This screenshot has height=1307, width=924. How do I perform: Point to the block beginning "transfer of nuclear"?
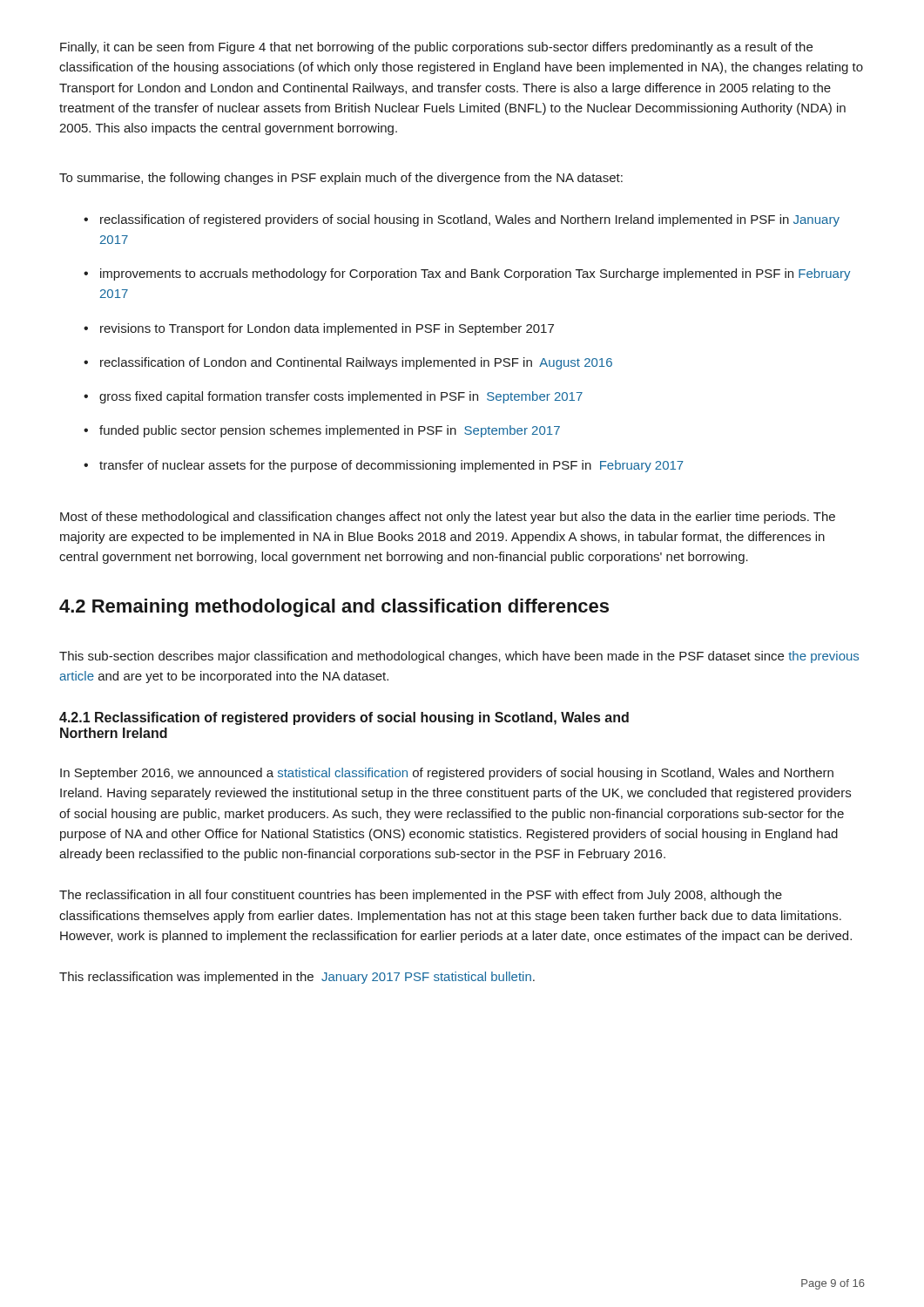coord(474,465)
